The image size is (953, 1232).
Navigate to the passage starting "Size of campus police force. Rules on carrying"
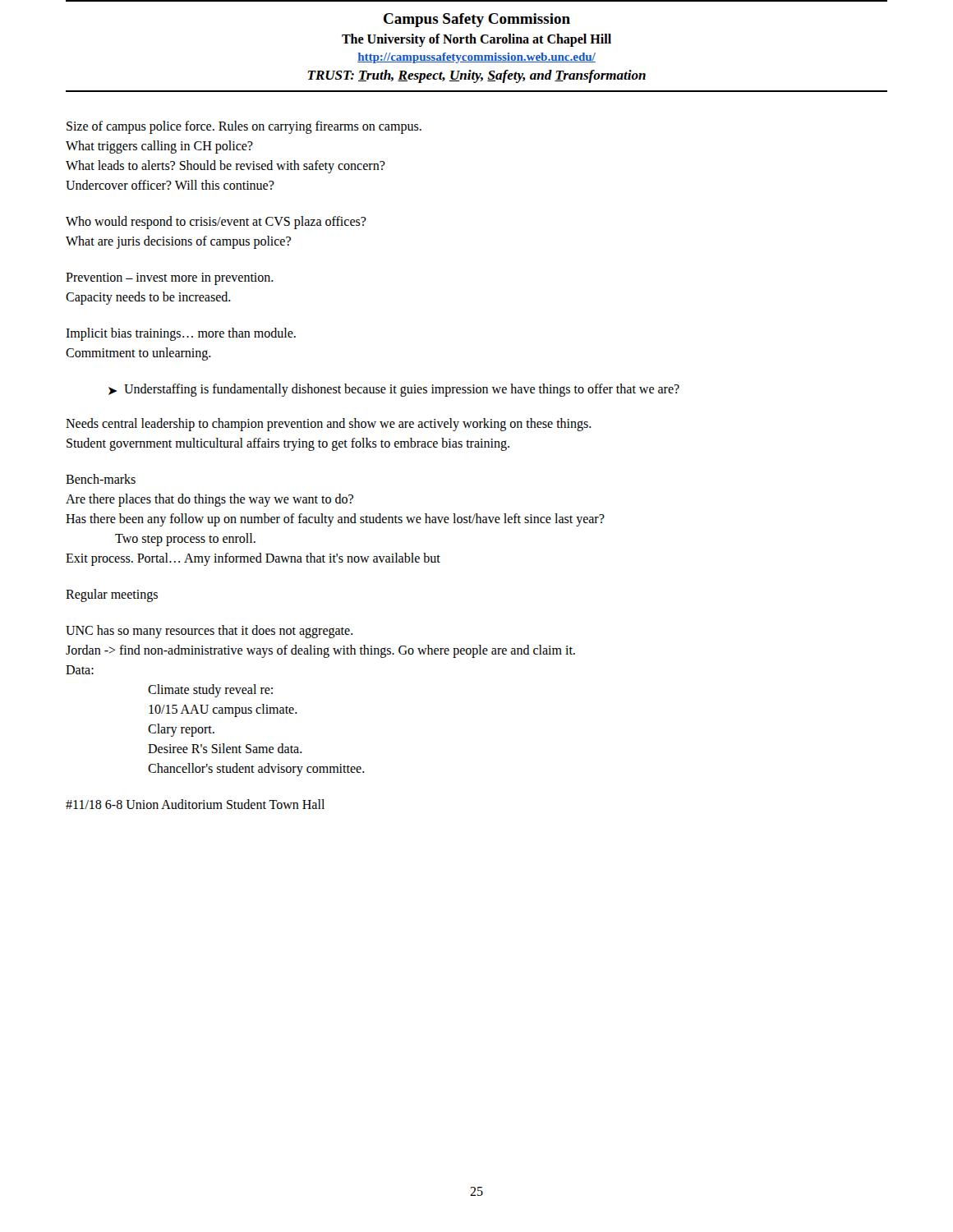(244, 155)
